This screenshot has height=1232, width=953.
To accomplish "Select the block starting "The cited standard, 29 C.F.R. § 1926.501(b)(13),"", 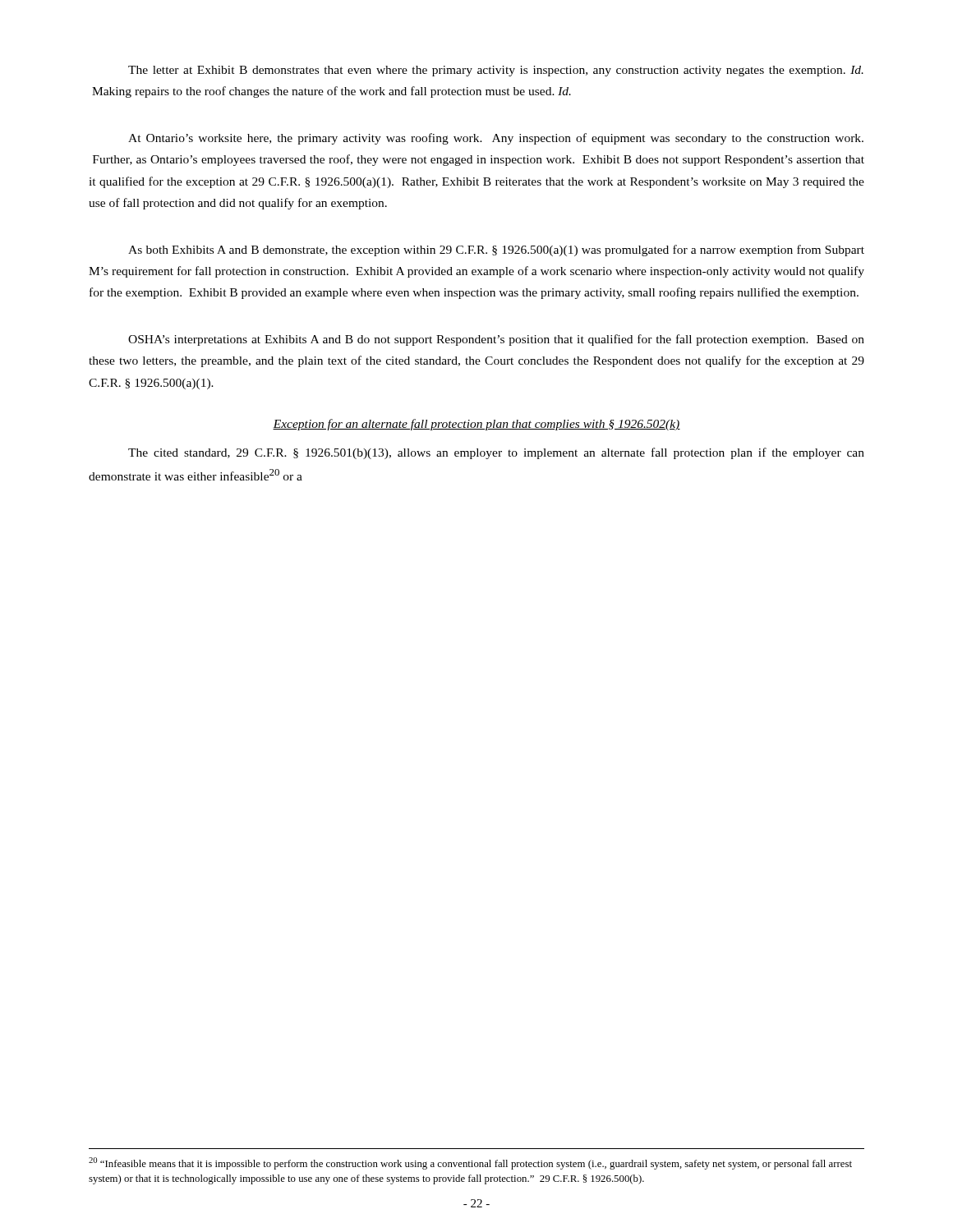I will pyautogui.click(x=476, y=464).
